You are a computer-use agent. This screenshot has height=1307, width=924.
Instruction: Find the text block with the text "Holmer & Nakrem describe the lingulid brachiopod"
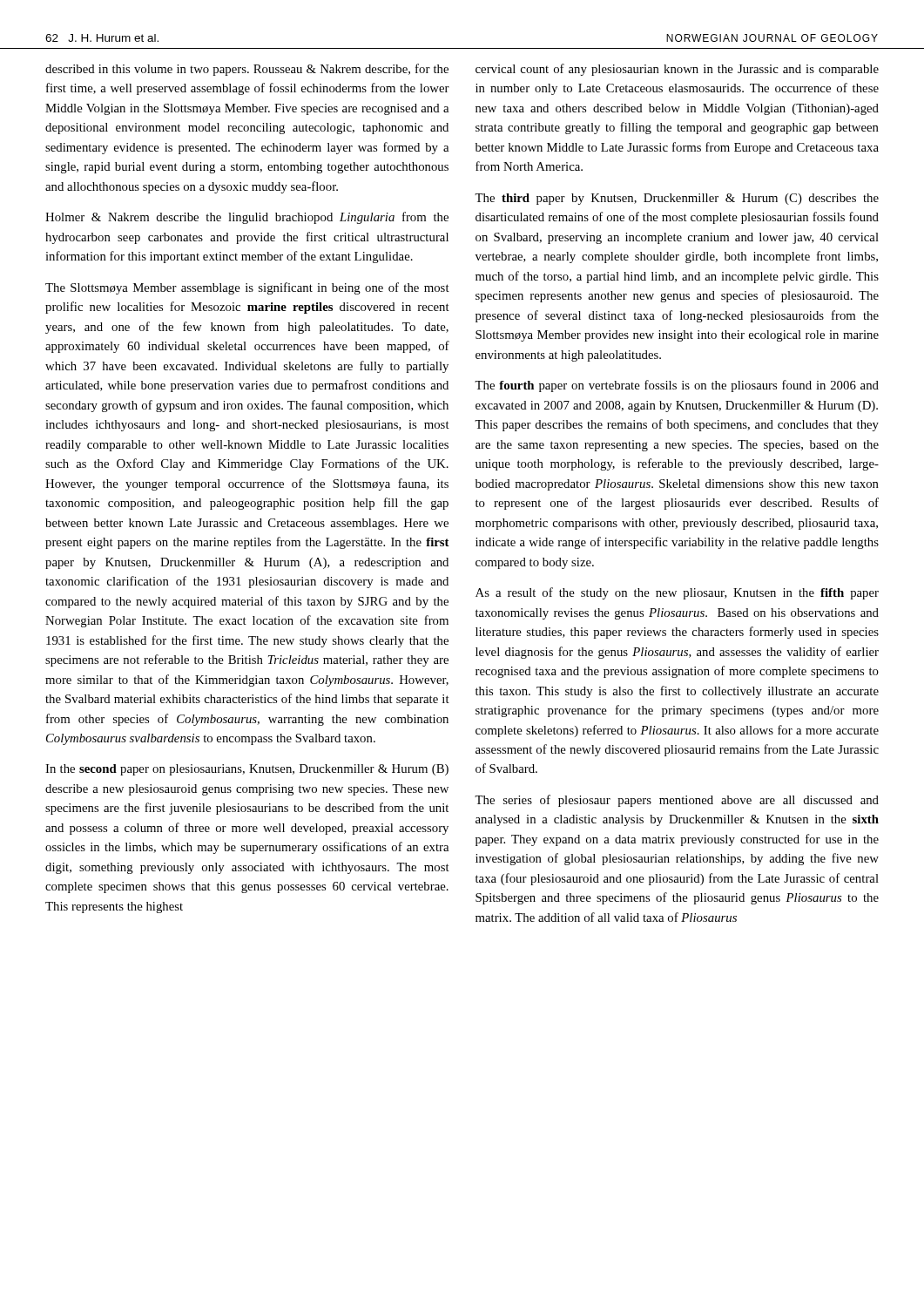247,237
